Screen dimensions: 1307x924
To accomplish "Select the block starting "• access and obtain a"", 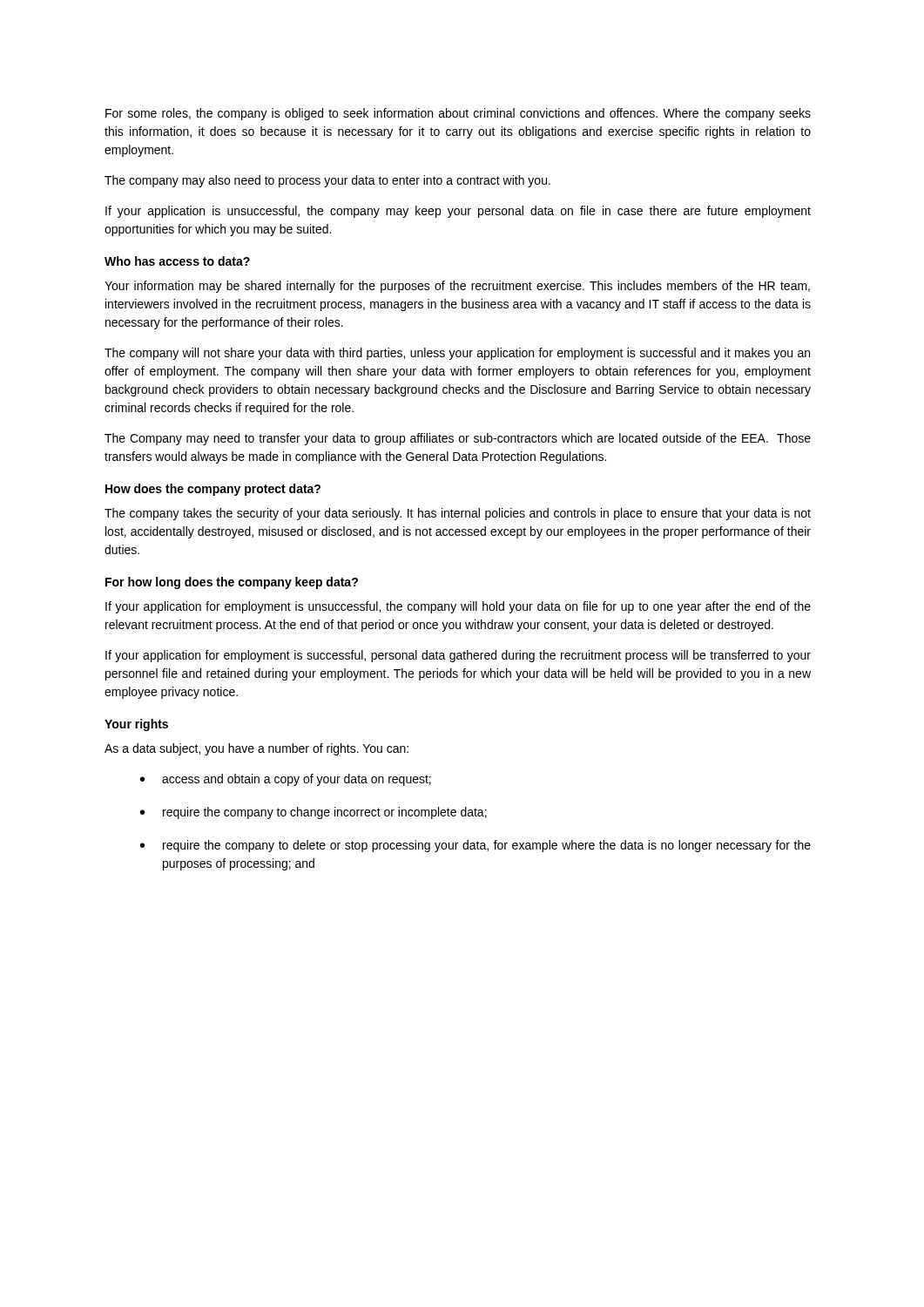I will click(286, 780).
